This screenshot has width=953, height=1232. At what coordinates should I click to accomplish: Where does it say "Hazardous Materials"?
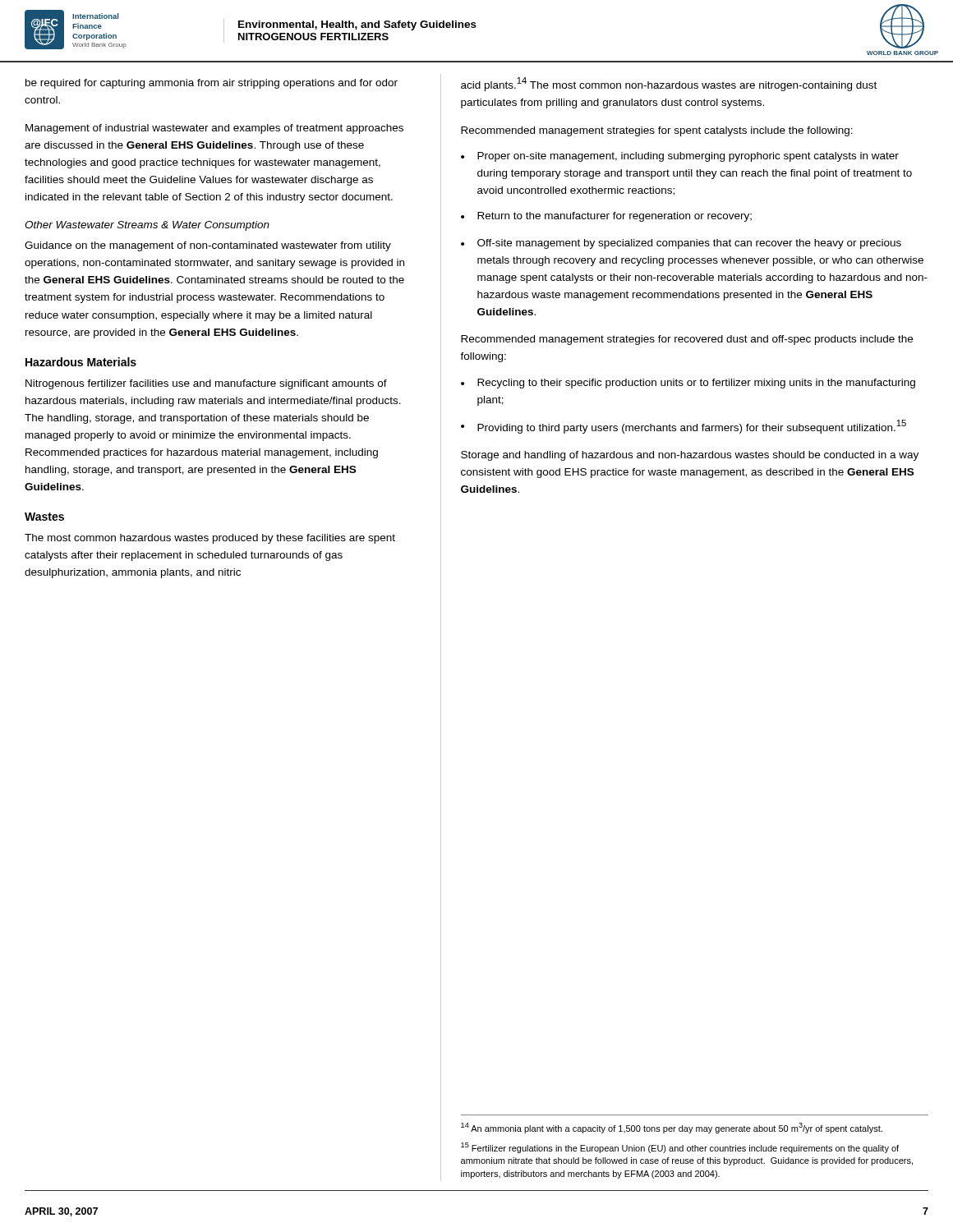(x=81, y=362)
